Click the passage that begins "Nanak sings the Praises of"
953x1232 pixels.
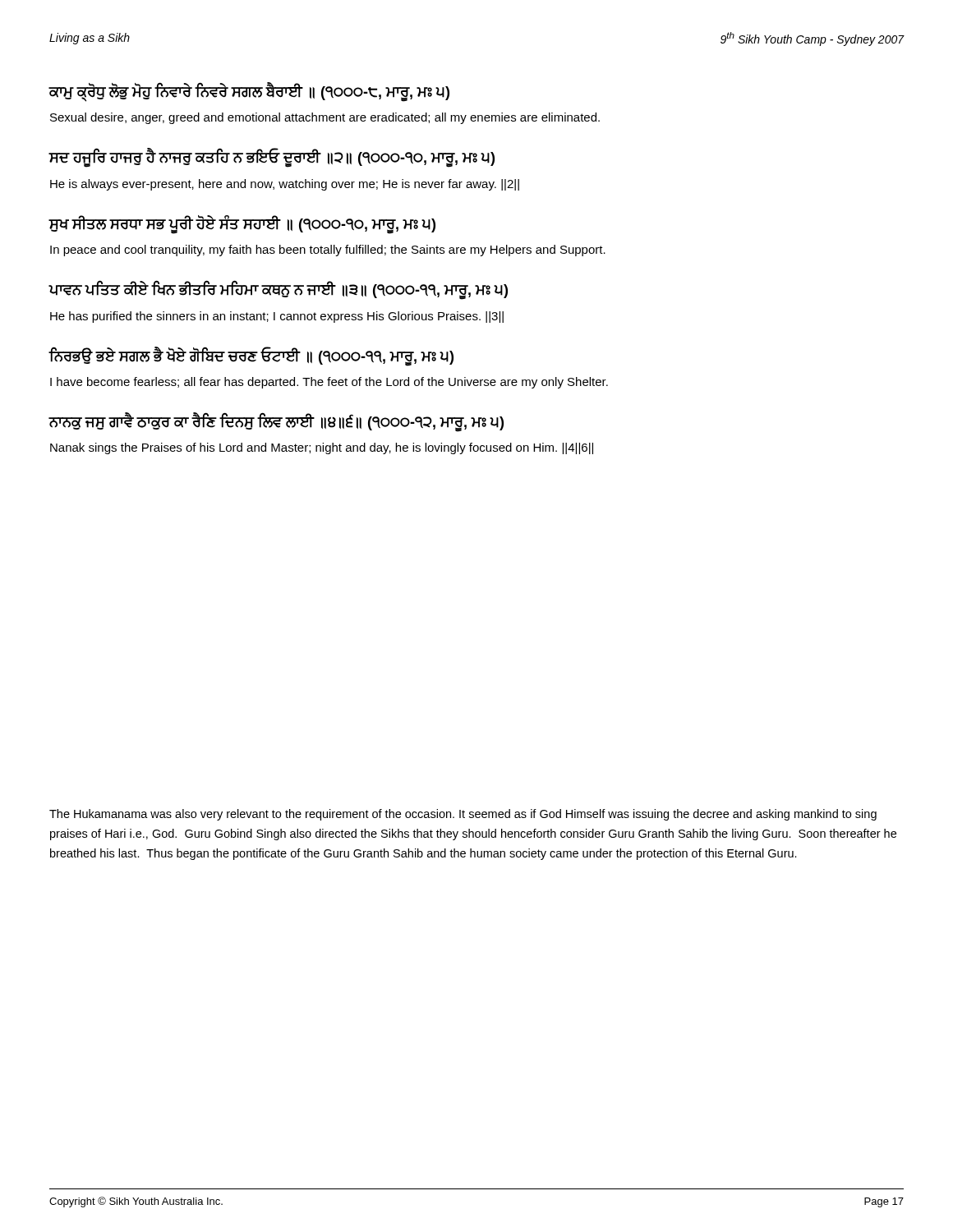pos(322,448)
